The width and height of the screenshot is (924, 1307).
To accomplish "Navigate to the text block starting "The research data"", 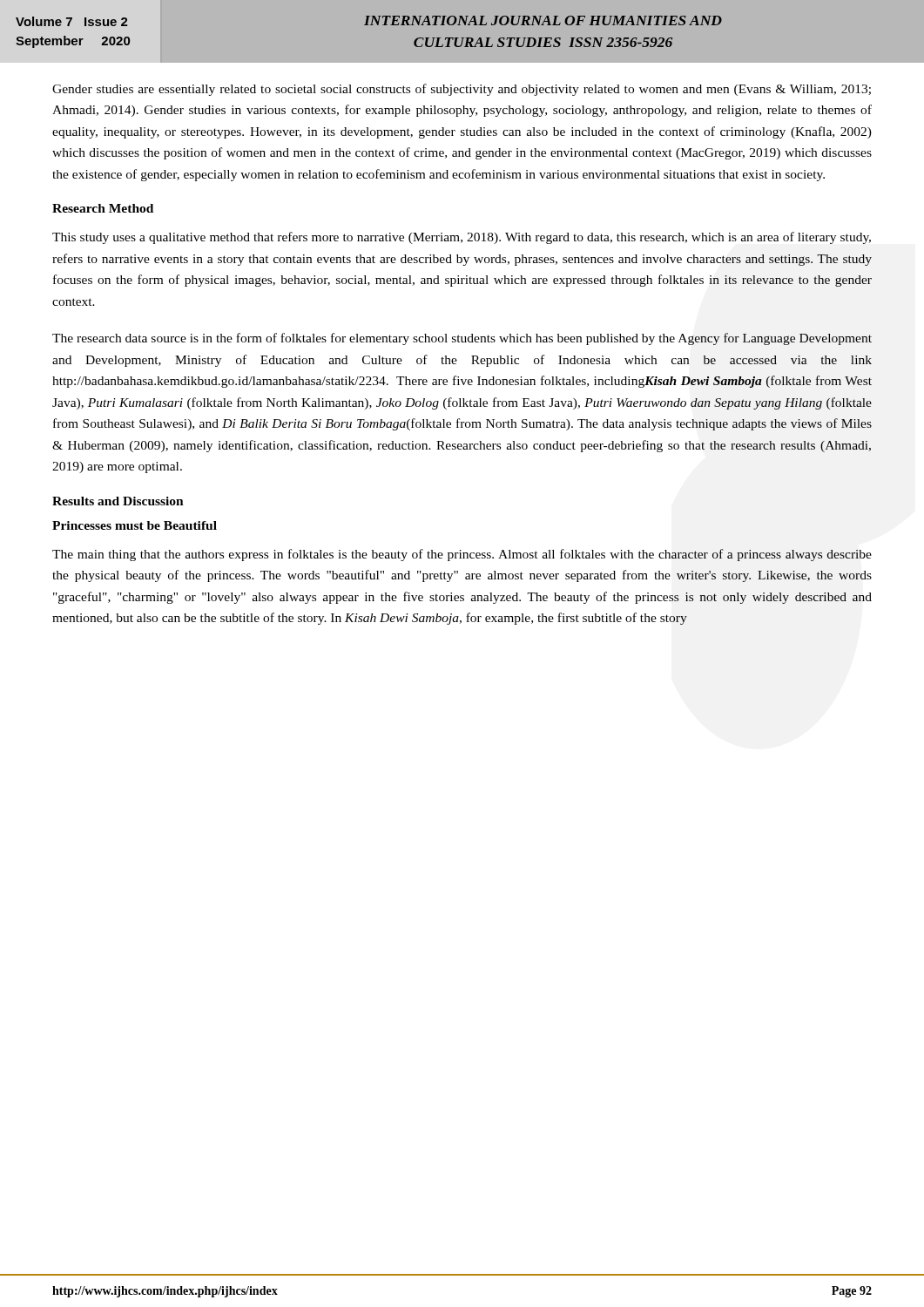I will click(462, 402).
